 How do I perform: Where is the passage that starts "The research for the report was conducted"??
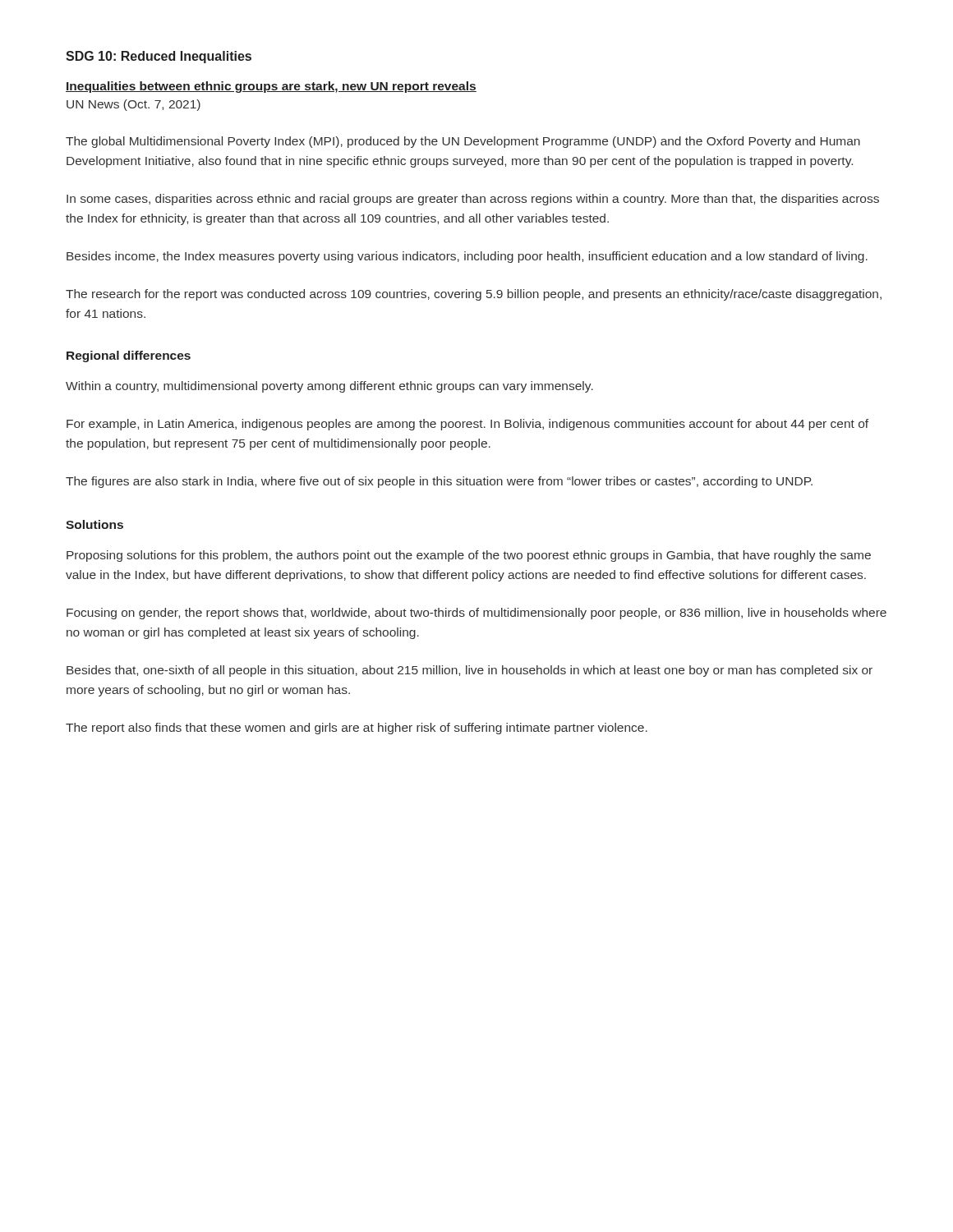click(x=474, y=304)
